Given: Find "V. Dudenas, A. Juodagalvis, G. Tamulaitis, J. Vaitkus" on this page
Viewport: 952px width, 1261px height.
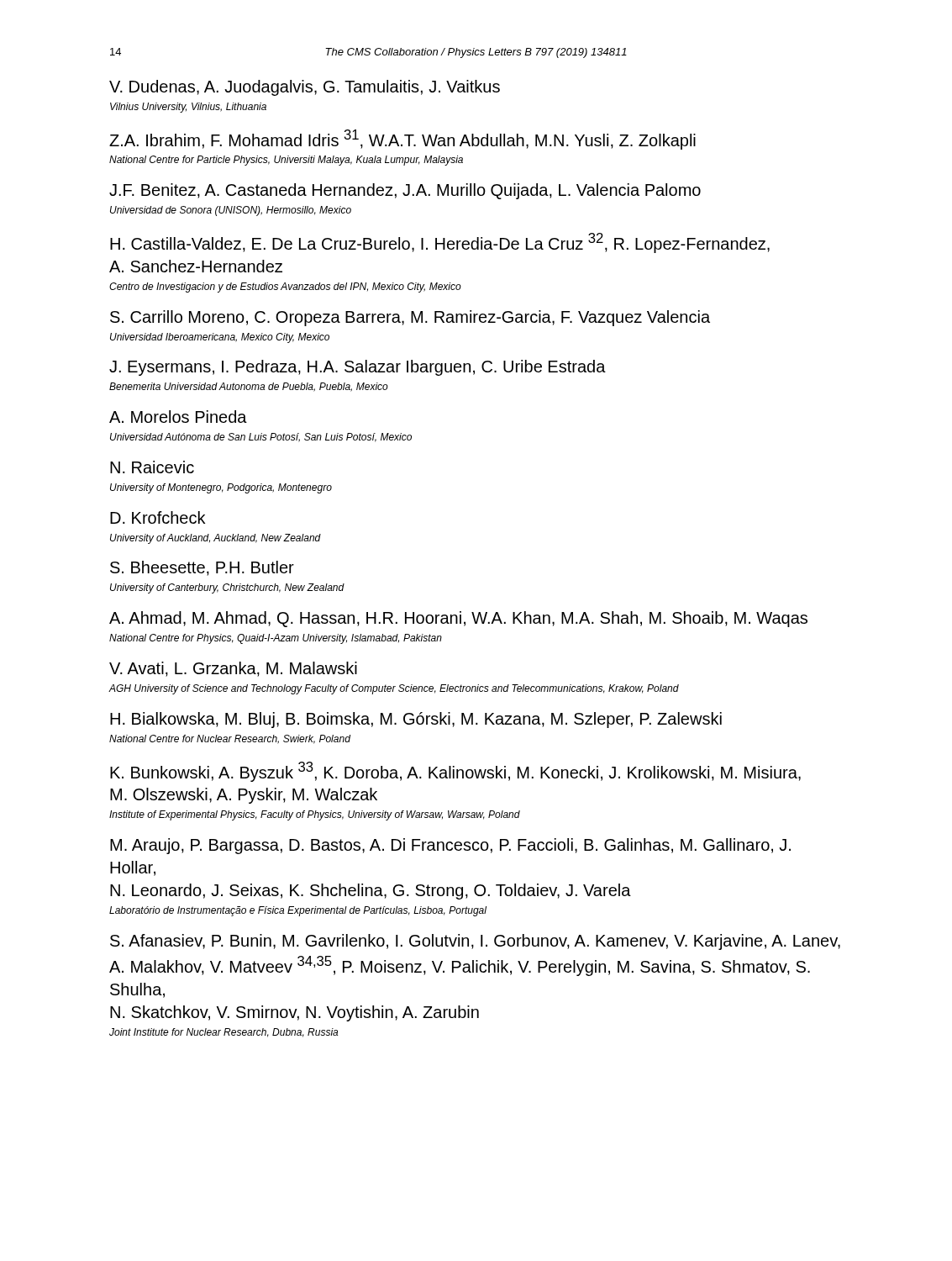Looking at the screenshot, I should click(x=305, y=87).
